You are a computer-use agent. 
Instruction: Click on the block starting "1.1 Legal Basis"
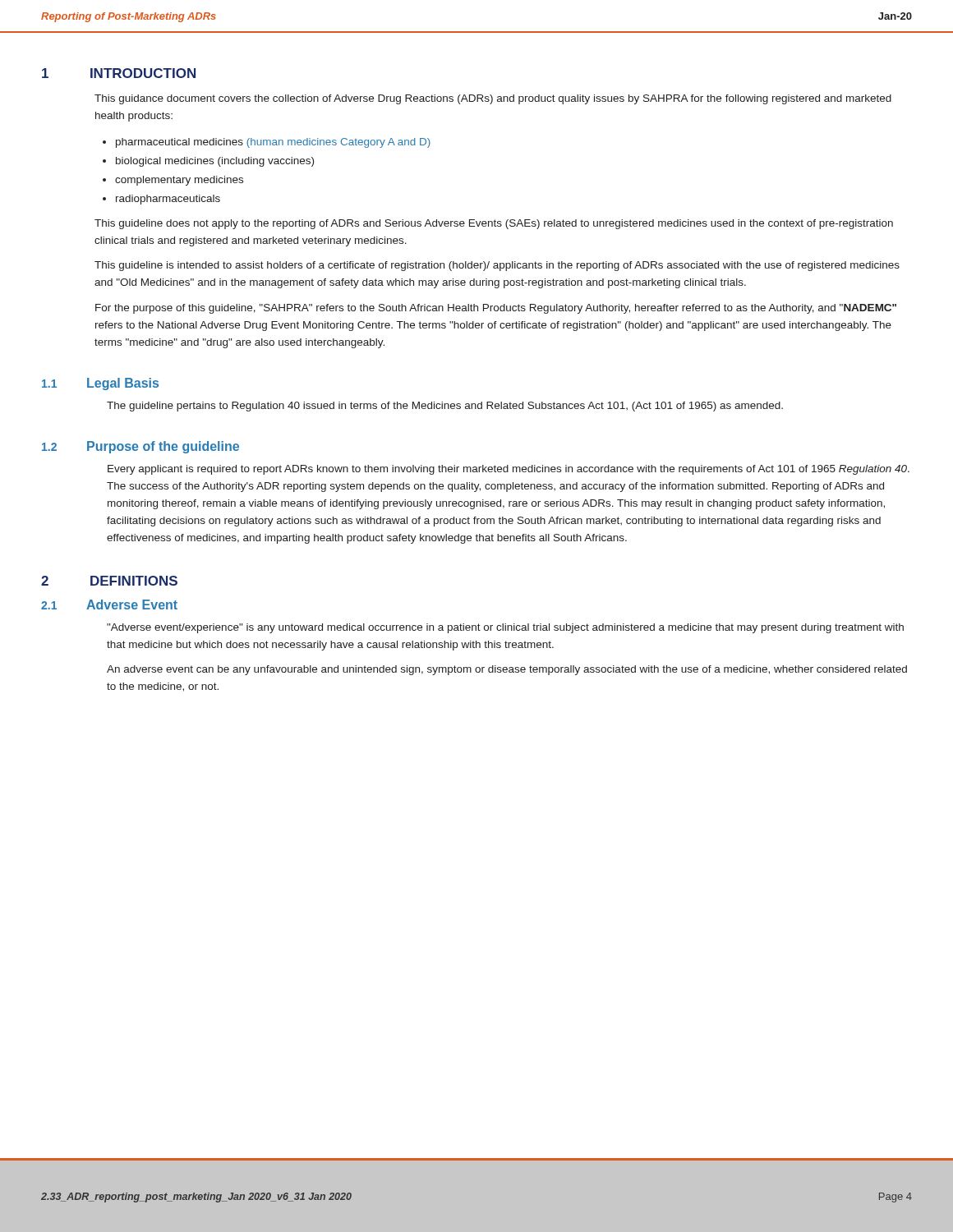pyautogui.click(x=100, y=384)
